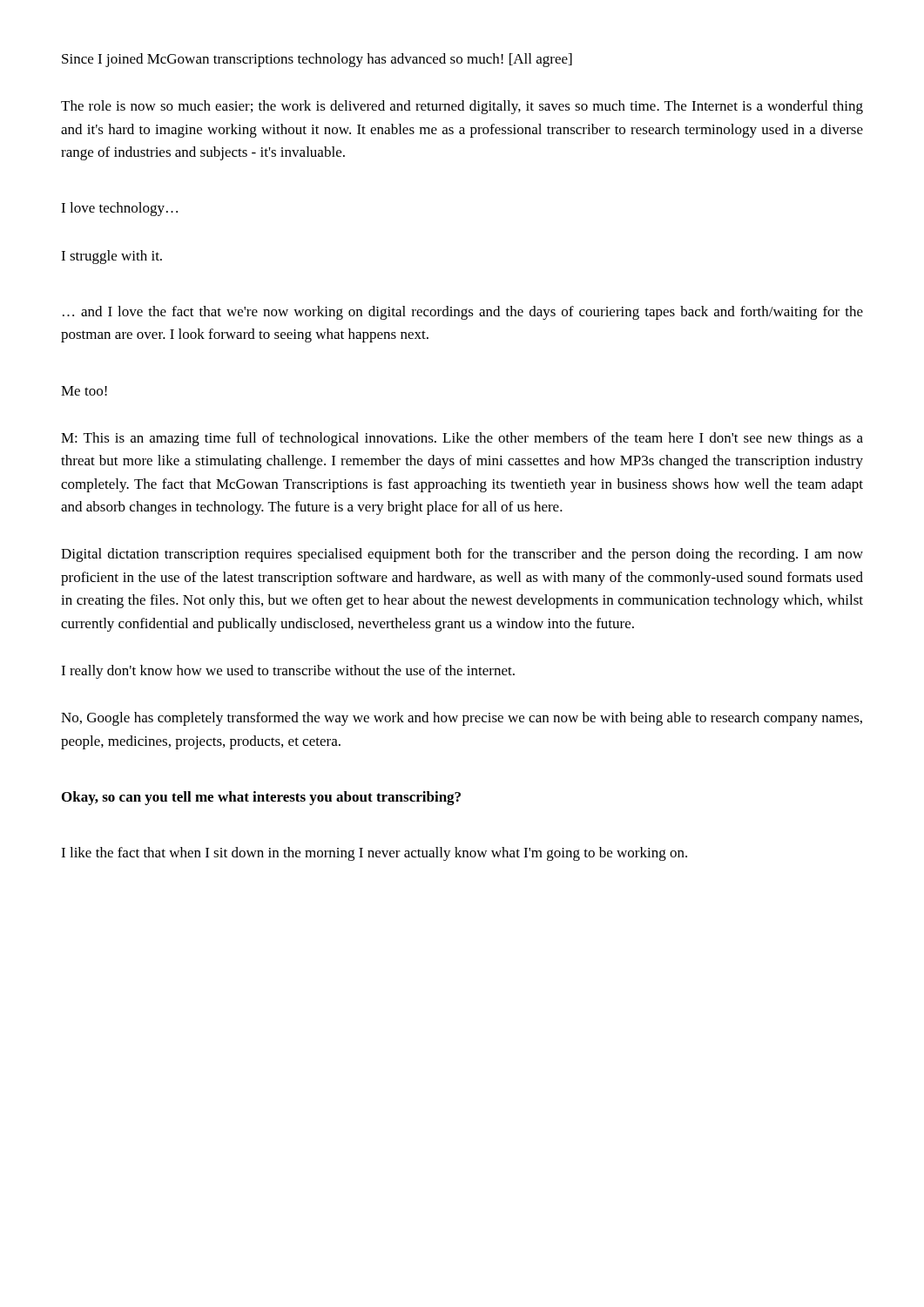
Task: Select the element starting "I like the"
Action: (x=375, y=853)
